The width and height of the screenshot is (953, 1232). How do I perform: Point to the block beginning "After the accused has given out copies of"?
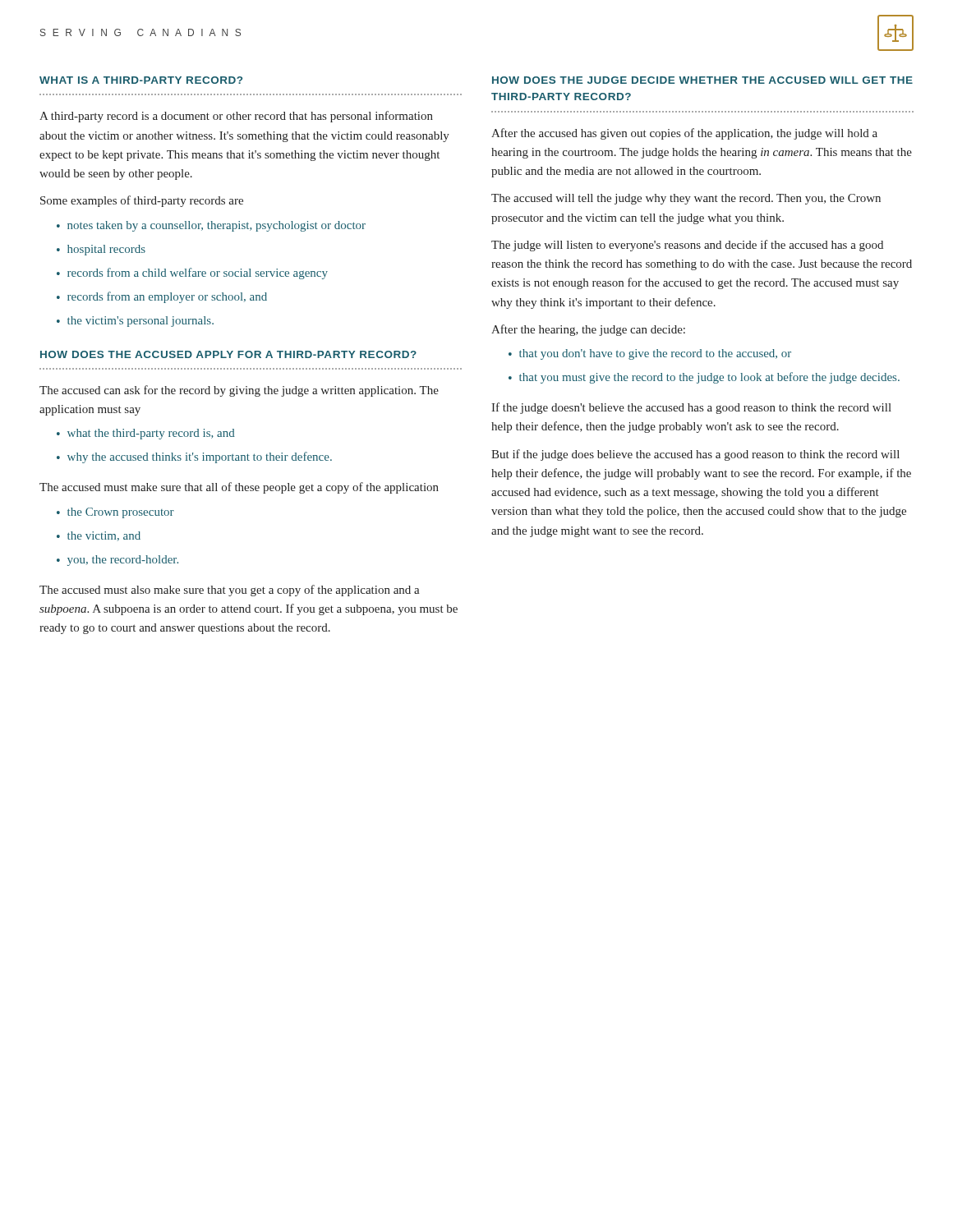[702, 152]
